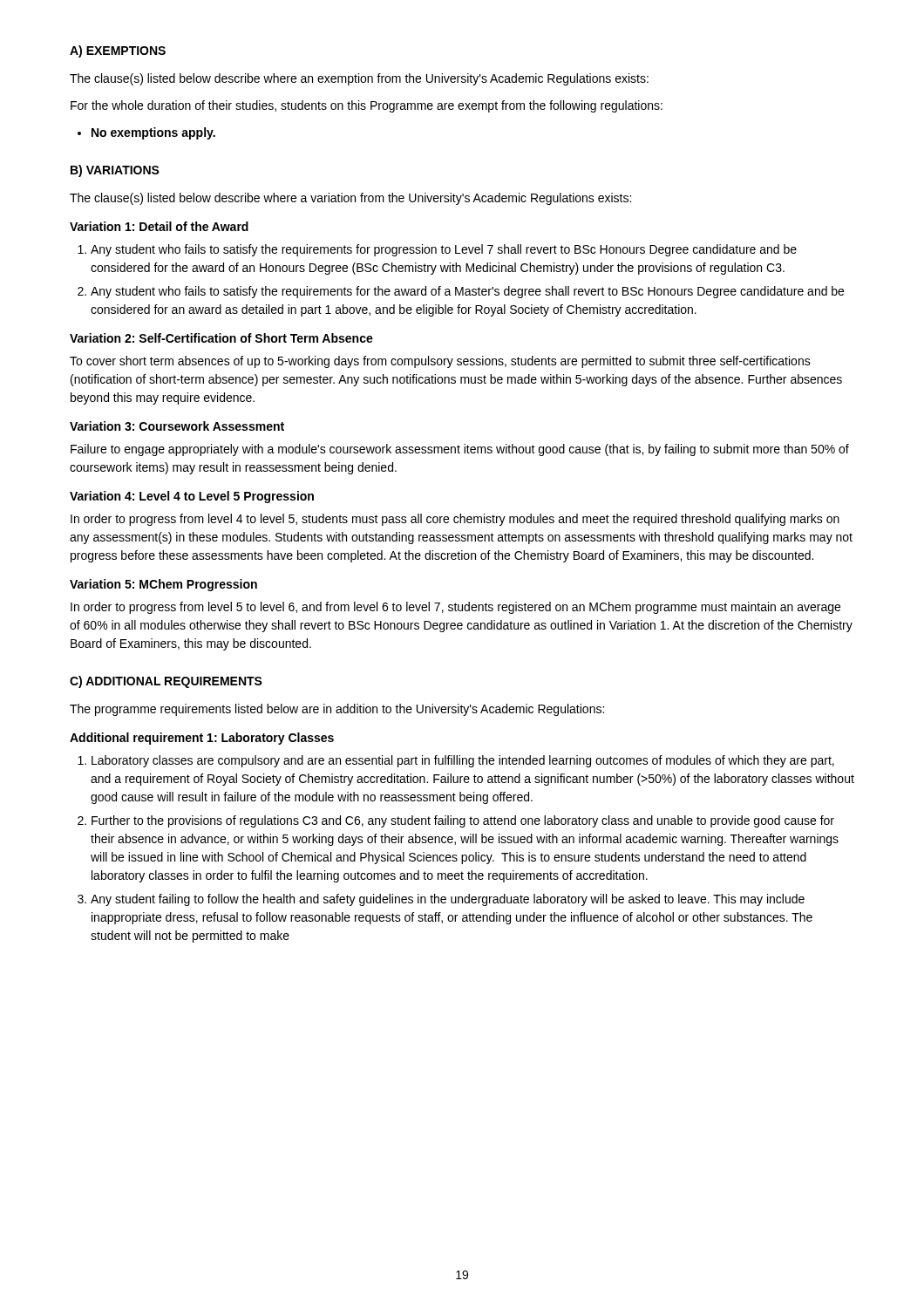Select the section header with the text "B) VARIATIONS"

click(115, 170)
